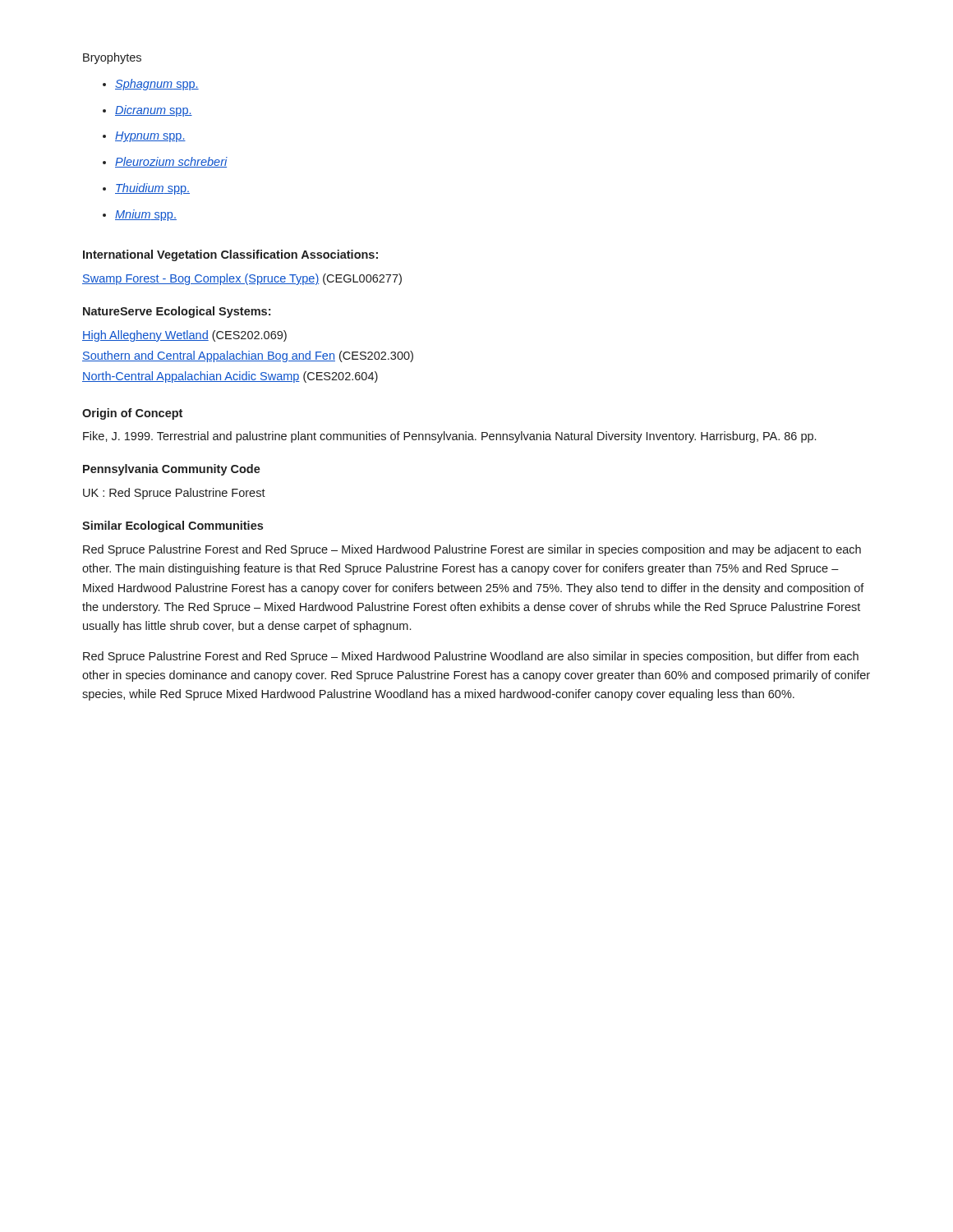The height and width of the screenshot is (1232, 953).
Task: Find the list item that reads "Pleurozium schreberi"
Action: [x=171, y=162]
